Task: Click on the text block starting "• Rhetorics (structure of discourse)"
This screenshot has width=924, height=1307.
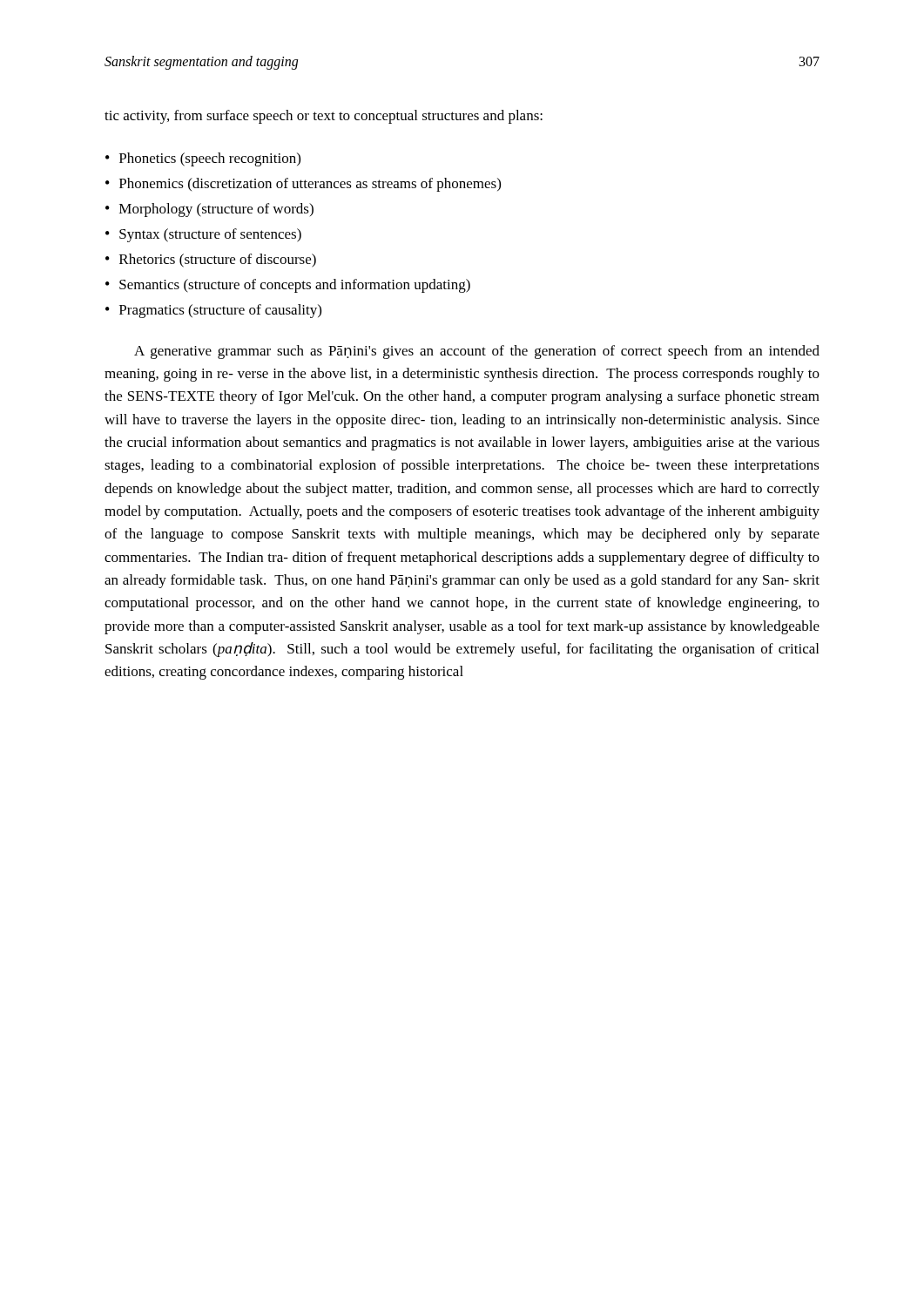Action: pyautogui.click(x=210, y=260)
